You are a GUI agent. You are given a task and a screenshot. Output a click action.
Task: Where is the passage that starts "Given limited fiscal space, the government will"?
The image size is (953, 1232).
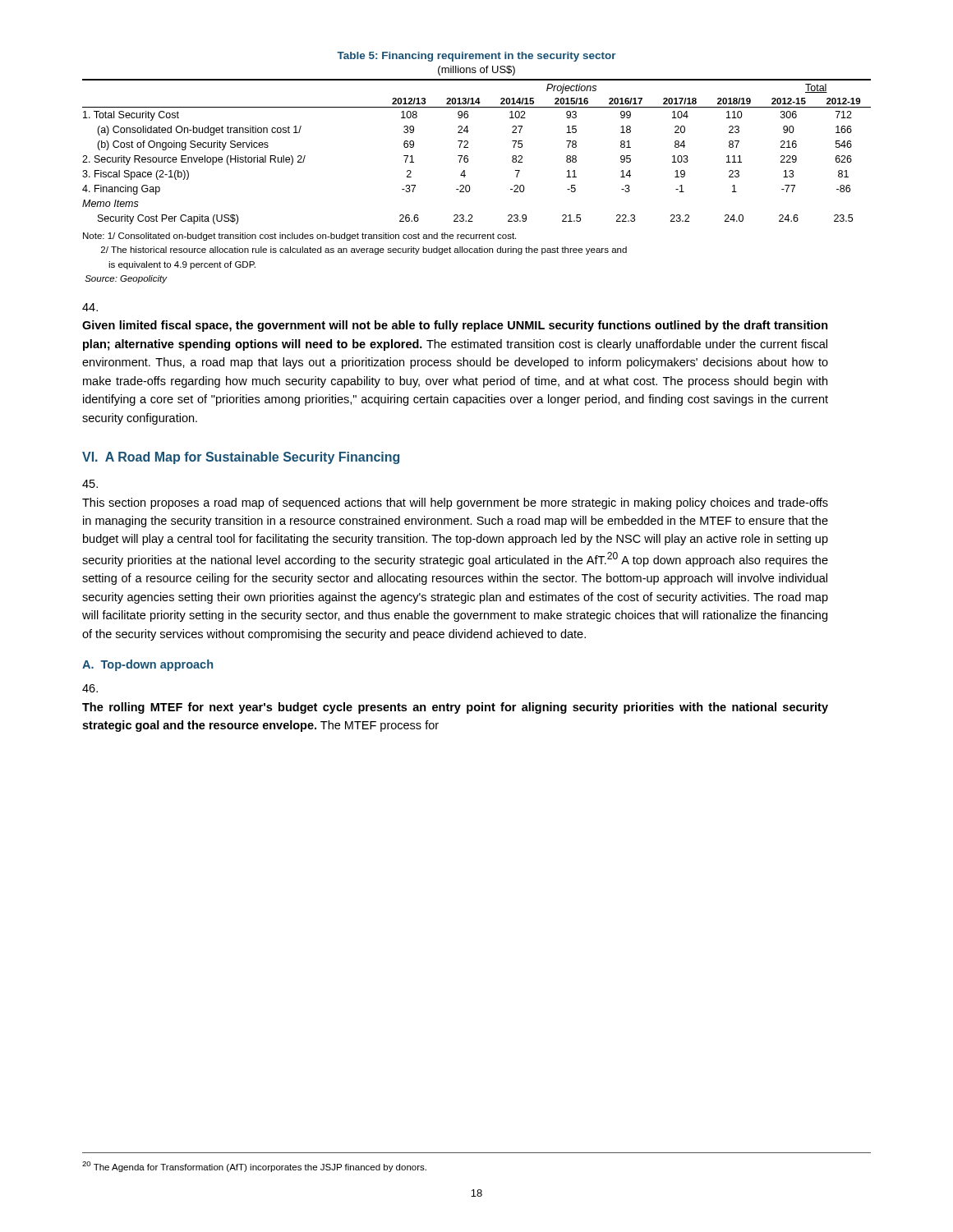(455, 363)
